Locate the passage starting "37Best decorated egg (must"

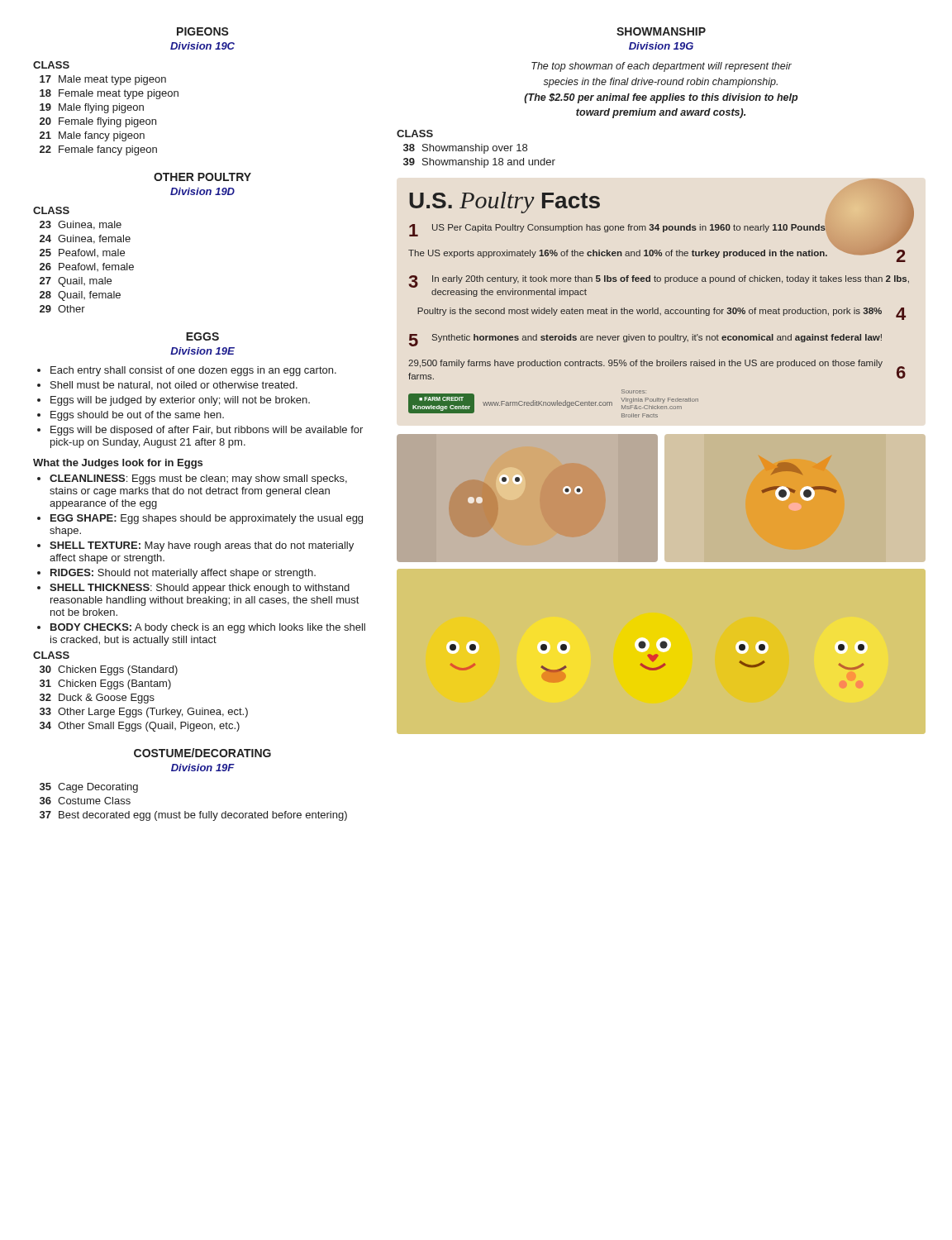190,815
